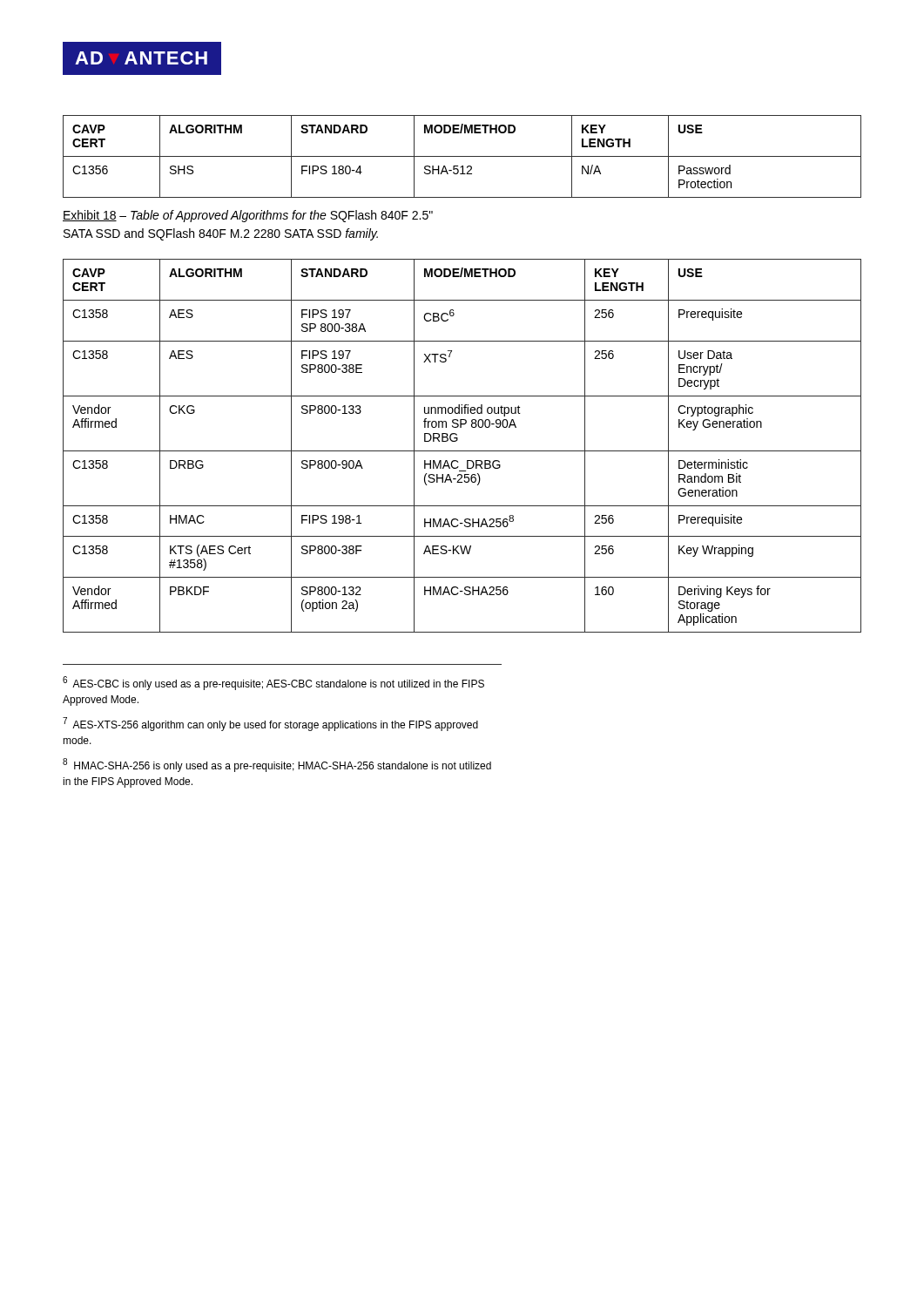This screenshot has height=1307, width=924.
Task: Find the passage starting "Exhibit 18 – Table"
Action: pyautogui.click(x=248, y=216)
